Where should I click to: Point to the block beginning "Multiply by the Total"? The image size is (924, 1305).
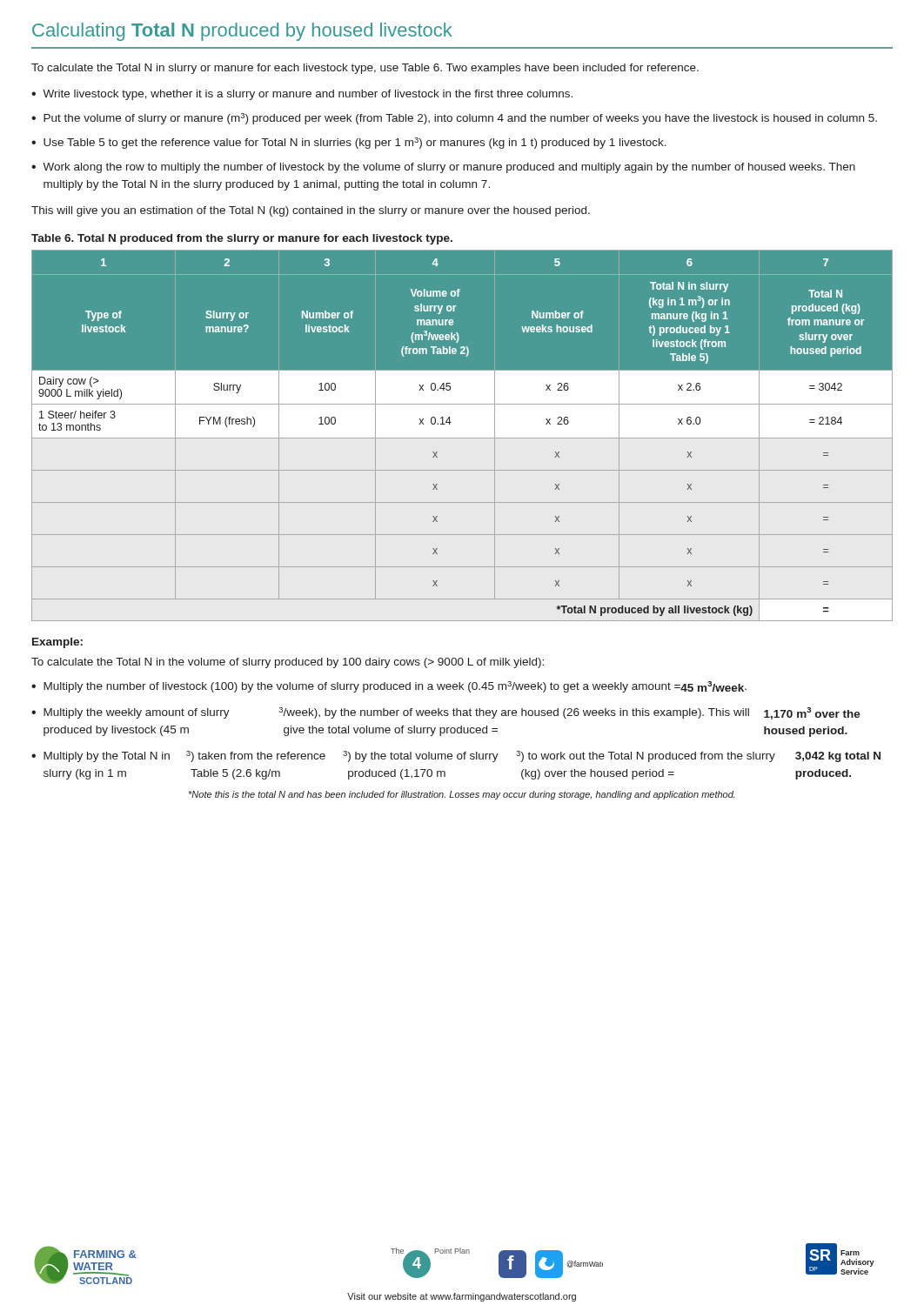click(468, 764)
